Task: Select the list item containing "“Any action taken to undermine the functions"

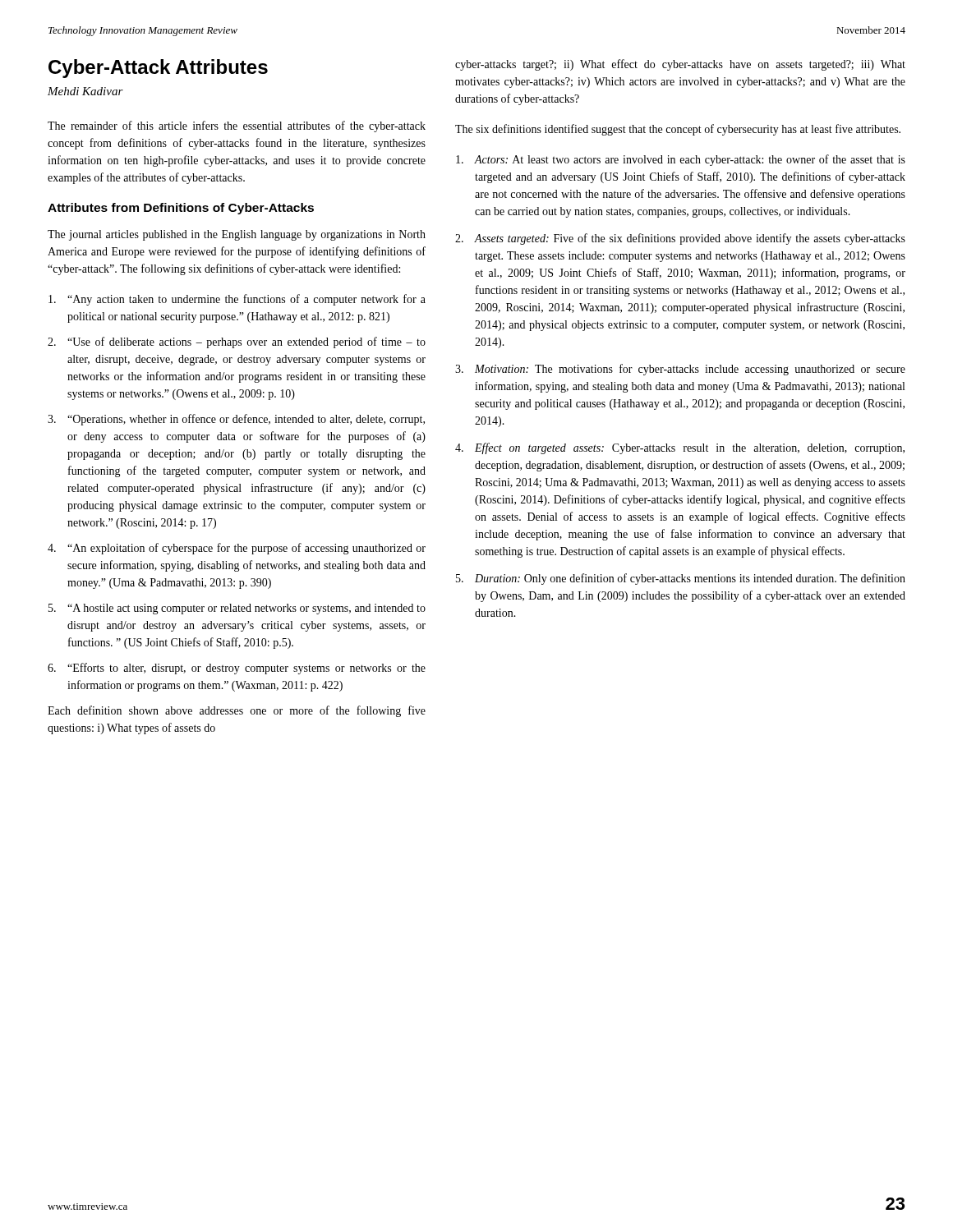Action: [237, 308]
